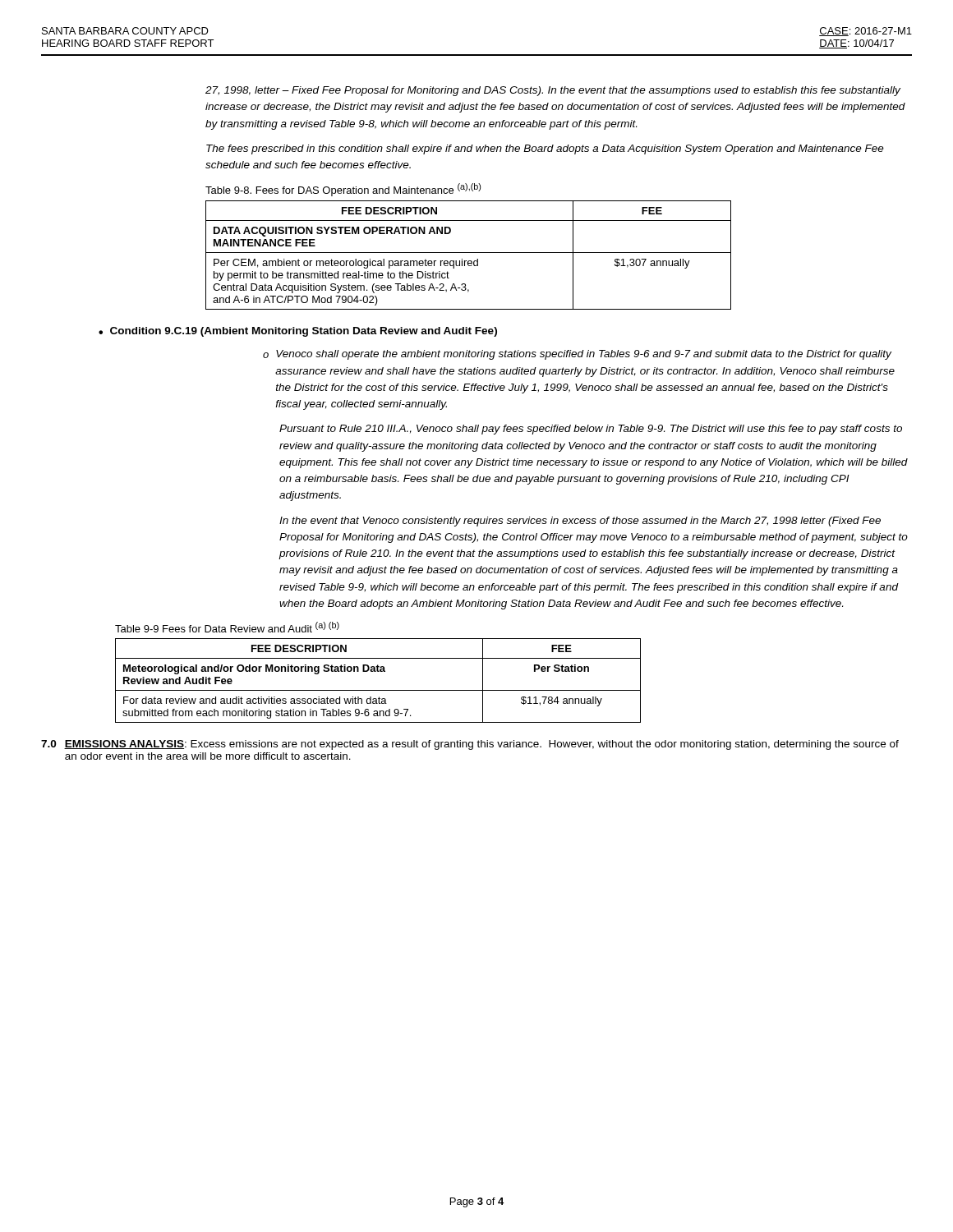The height and width of the screenshot is (1232, 953).
Task: Point to the caption beginning "Table 9-9 Fees for Data Review"
Action: point(227,628)
